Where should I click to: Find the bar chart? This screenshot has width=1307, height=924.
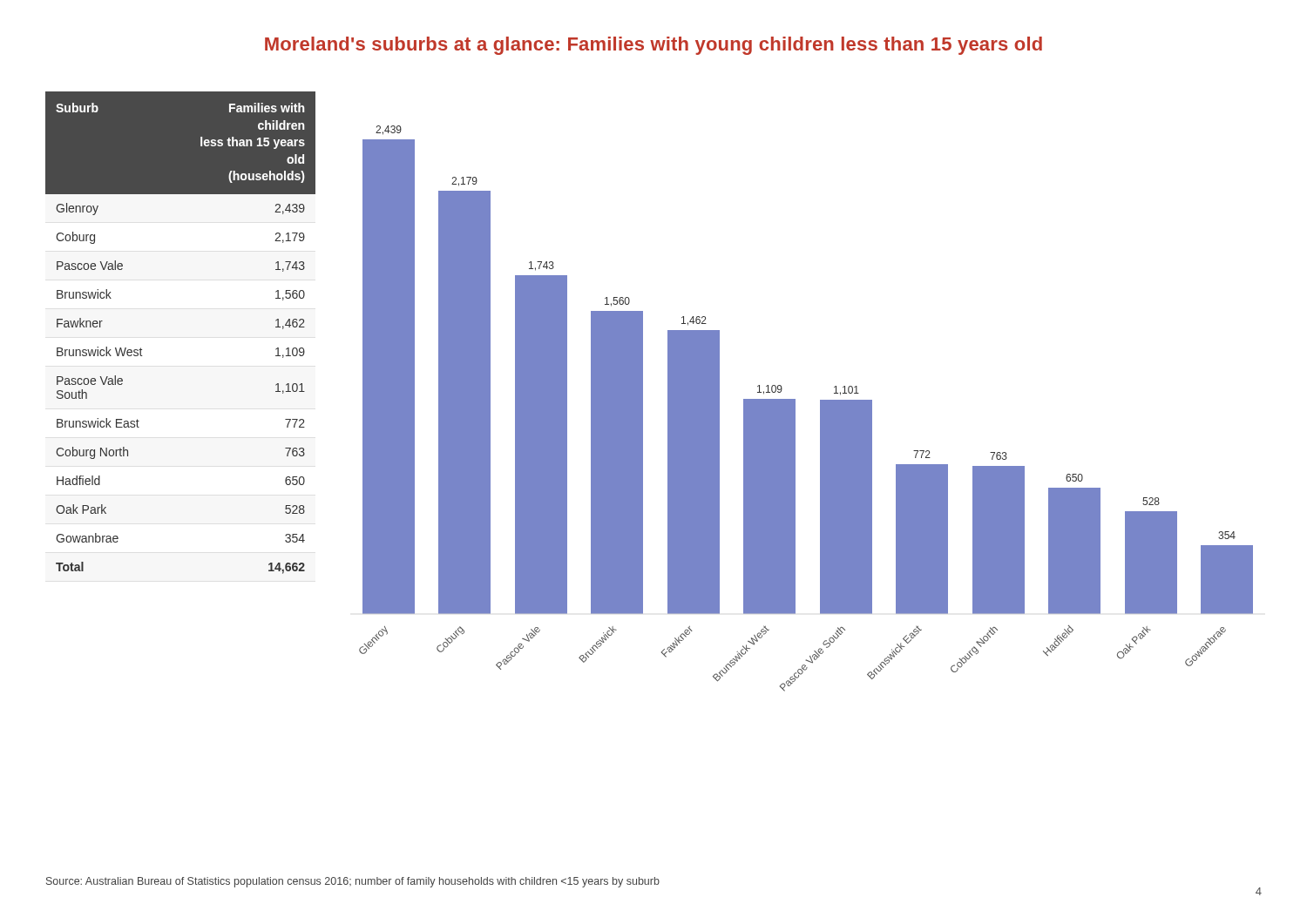point(799,392)
